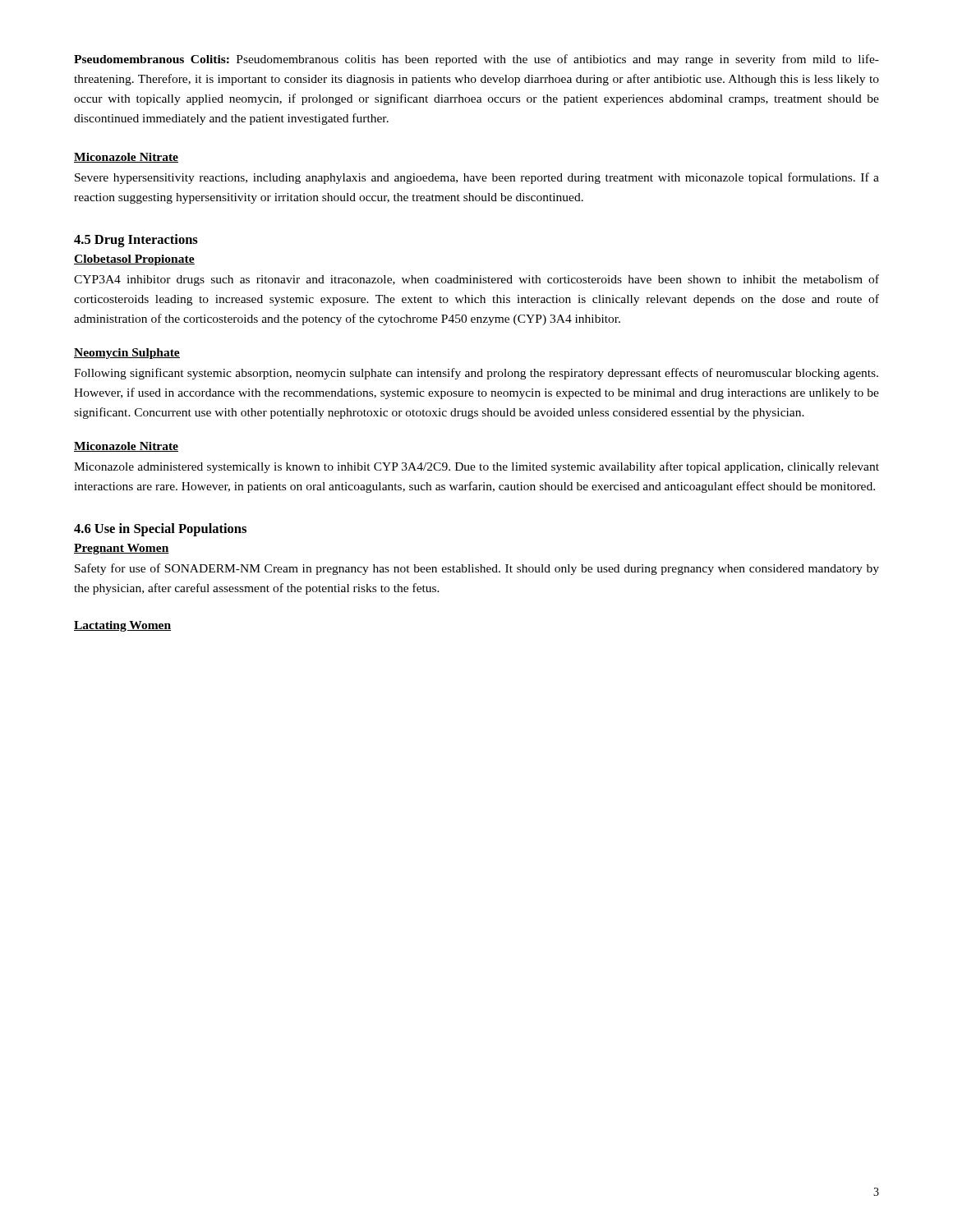Click where it says "Lactating Women"
This screenshot has width=953, height=1232.
tap(122, 625)
